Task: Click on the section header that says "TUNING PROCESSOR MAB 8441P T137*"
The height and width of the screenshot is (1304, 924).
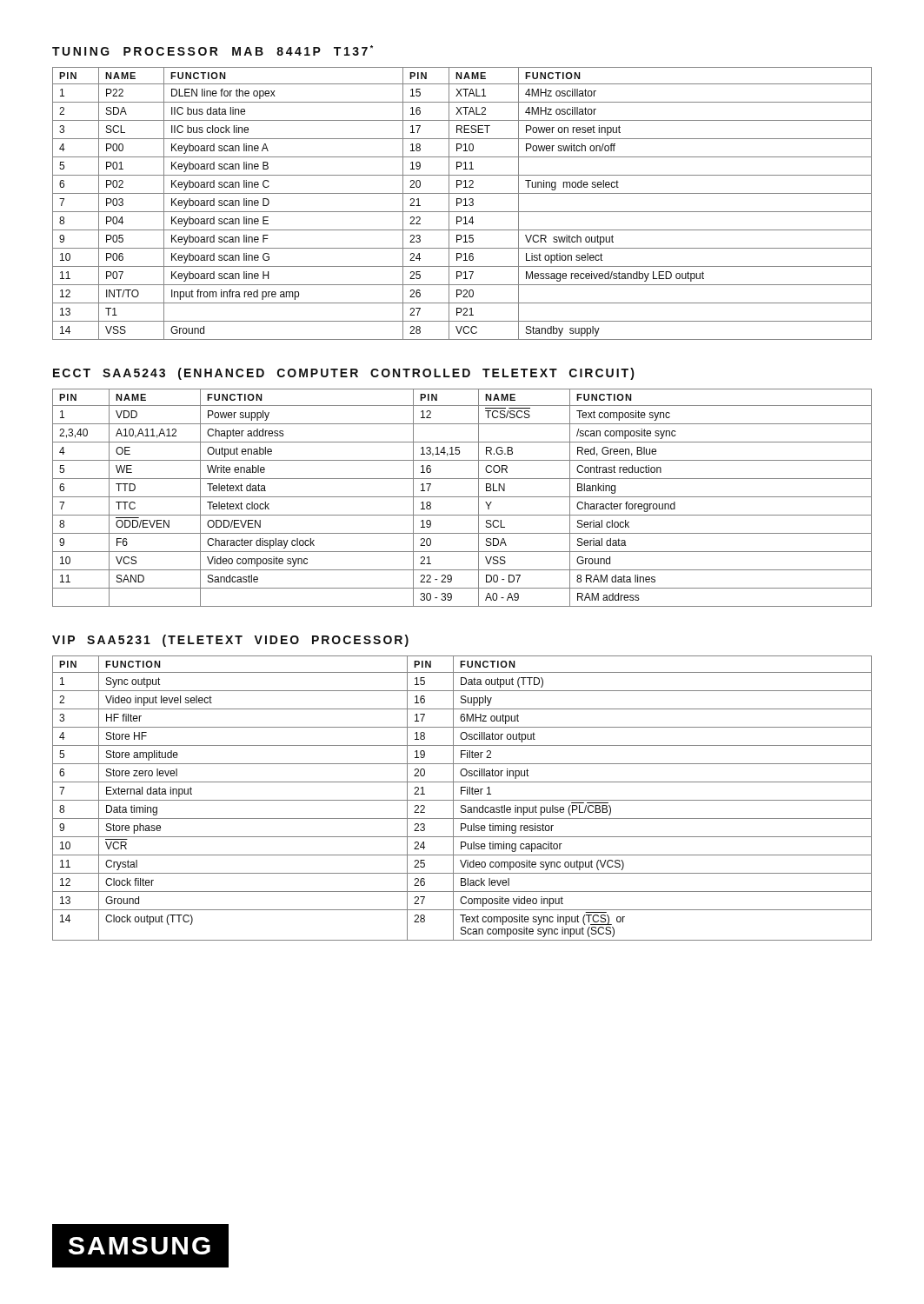Action: coord(214,51)
